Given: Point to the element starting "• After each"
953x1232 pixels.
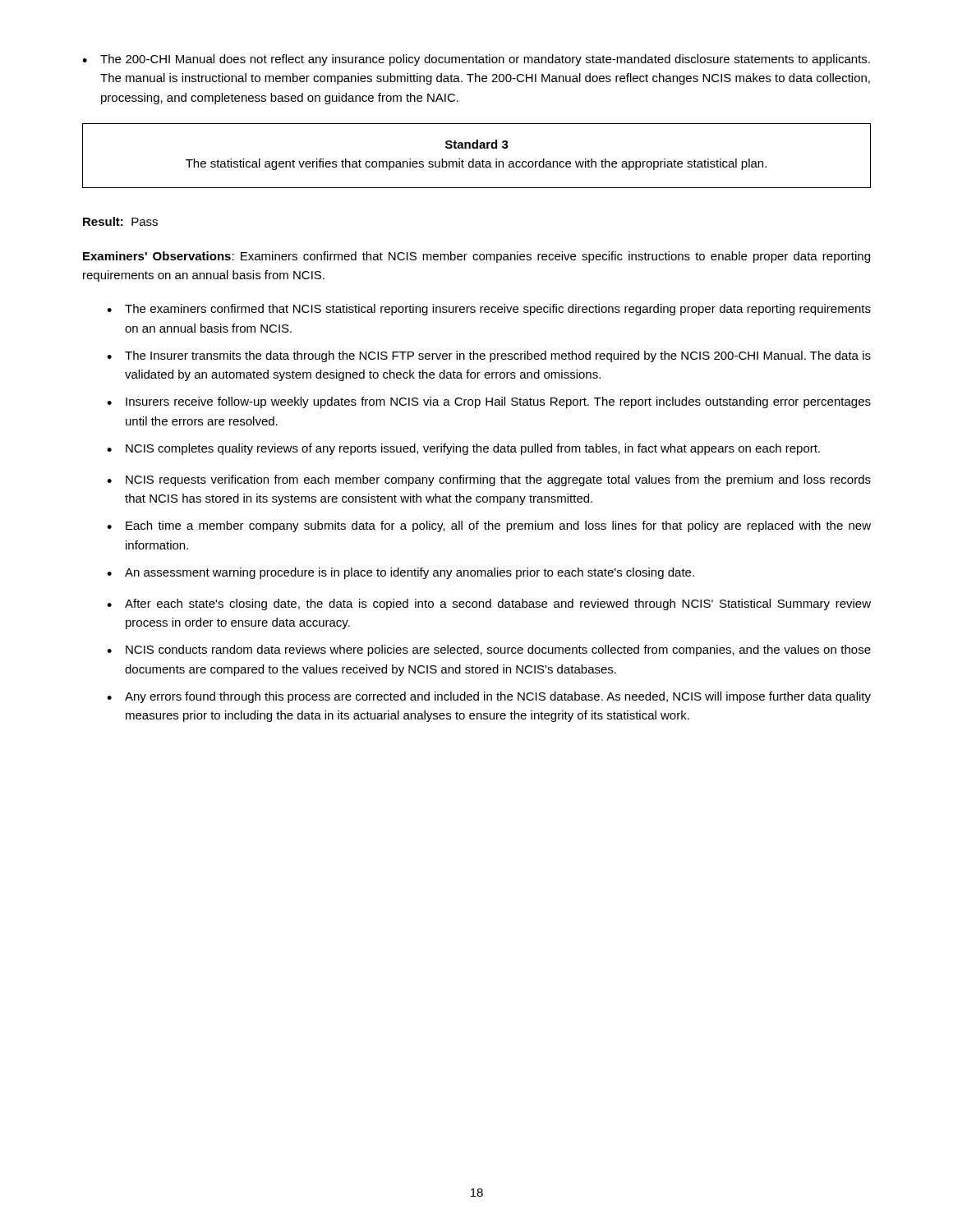Looking at the screenshot, I should point(489,613).
